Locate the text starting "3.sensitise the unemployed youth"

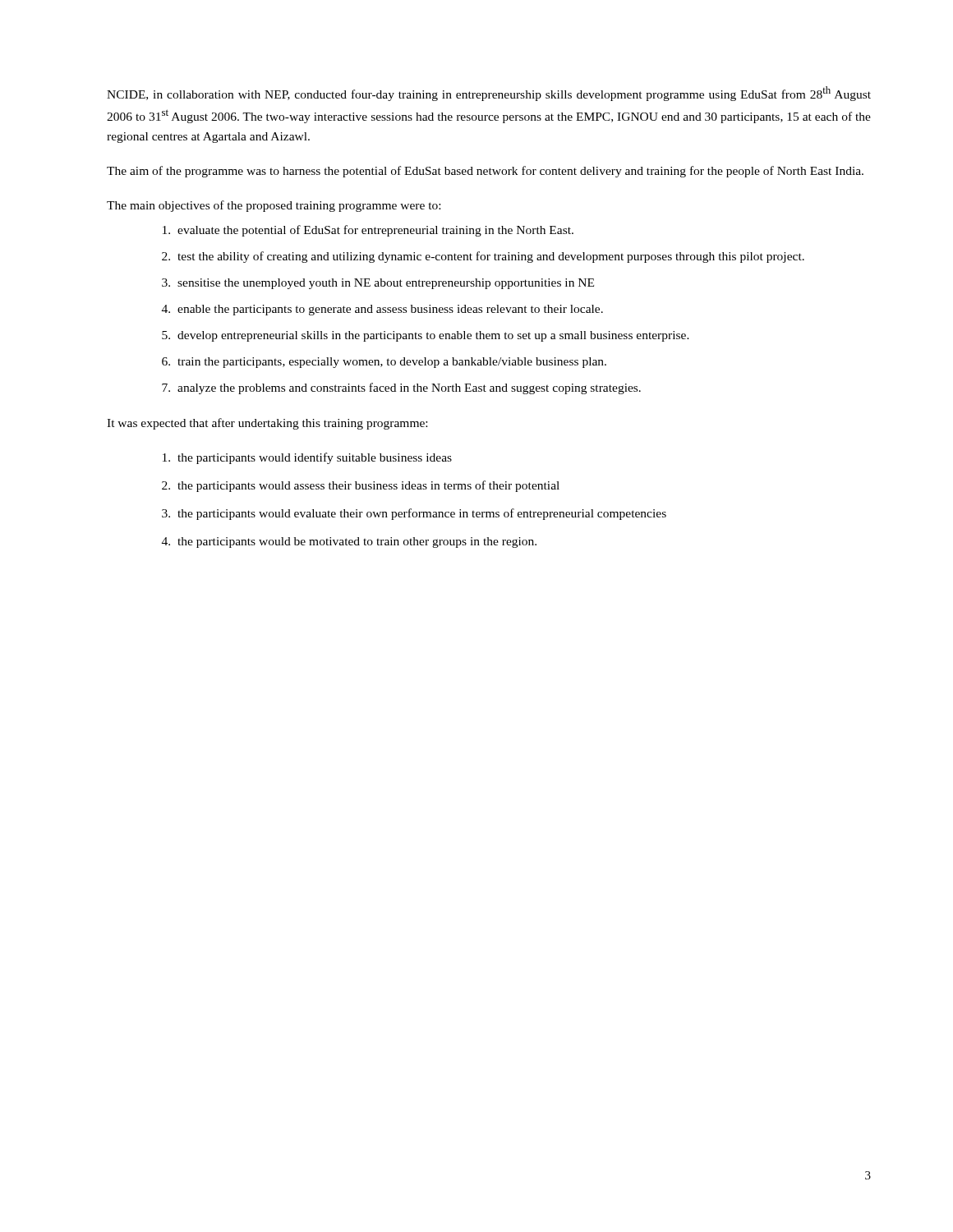coord(505,283)
